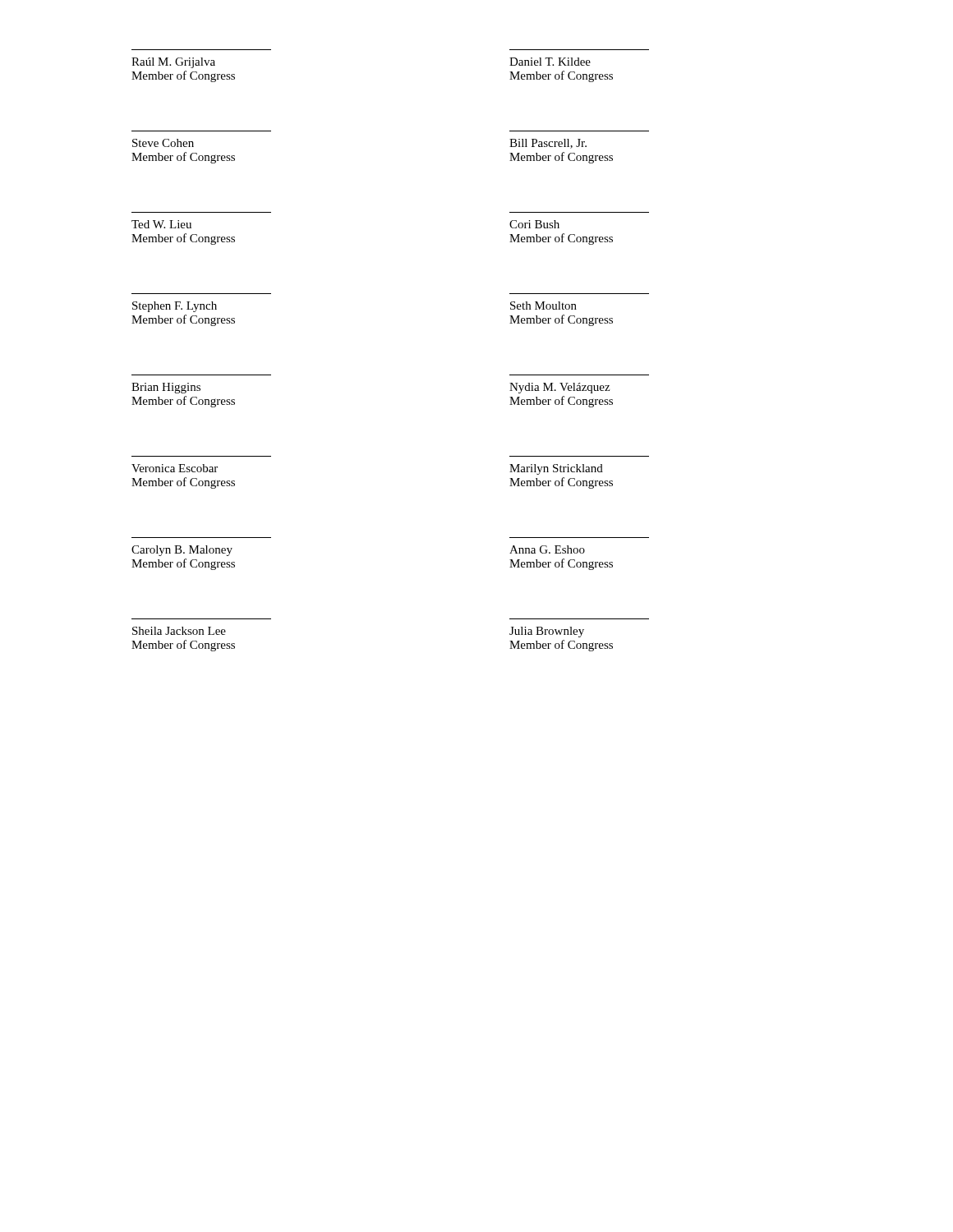Select the text that says "Steve Cohen Member of Congress"
Image resolution: width=953 pixels, height=1232 pixels.
click(x=163, y=143)
